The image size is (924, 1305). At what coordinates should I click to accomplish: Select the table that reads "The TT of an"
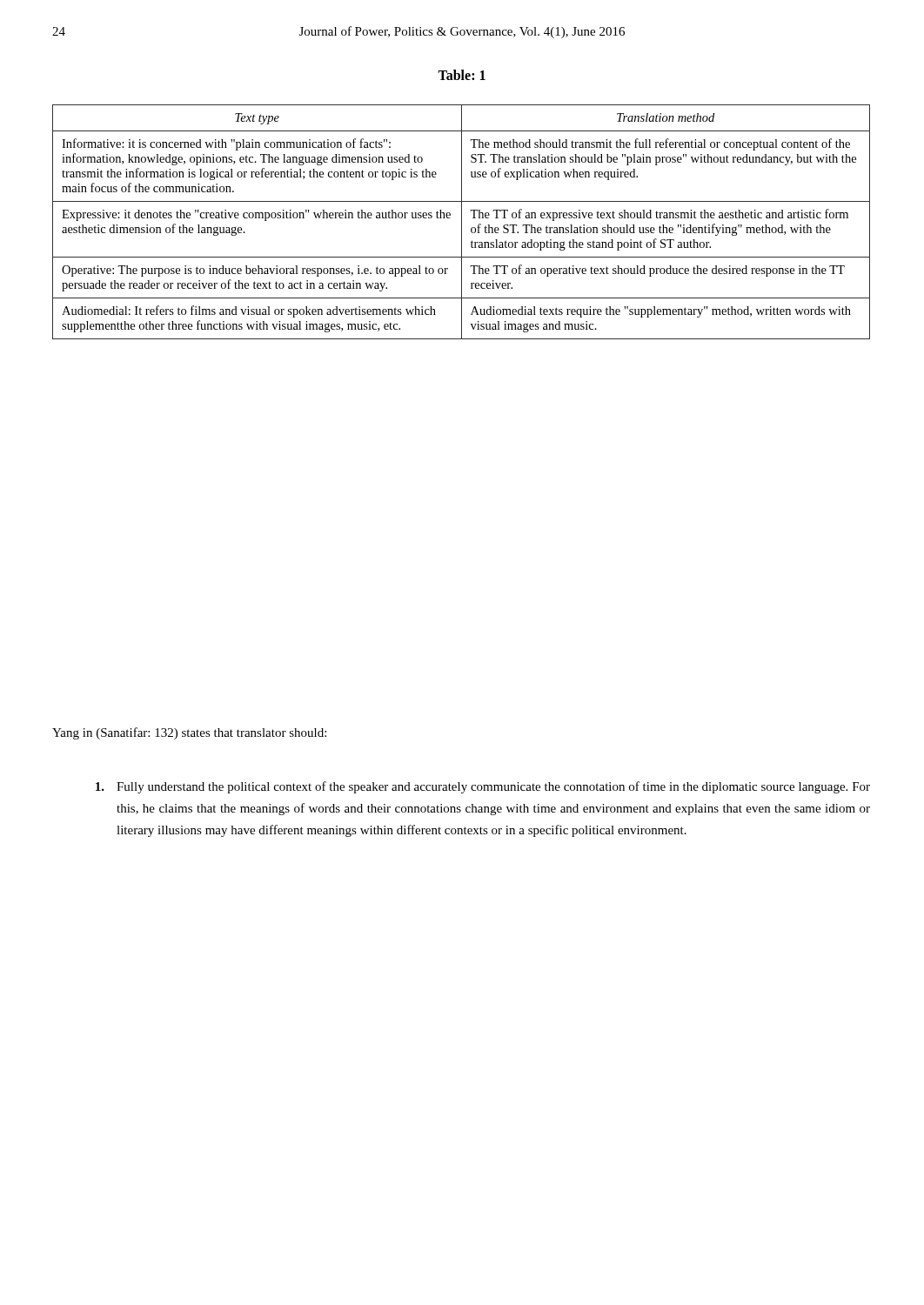point(461,222)
